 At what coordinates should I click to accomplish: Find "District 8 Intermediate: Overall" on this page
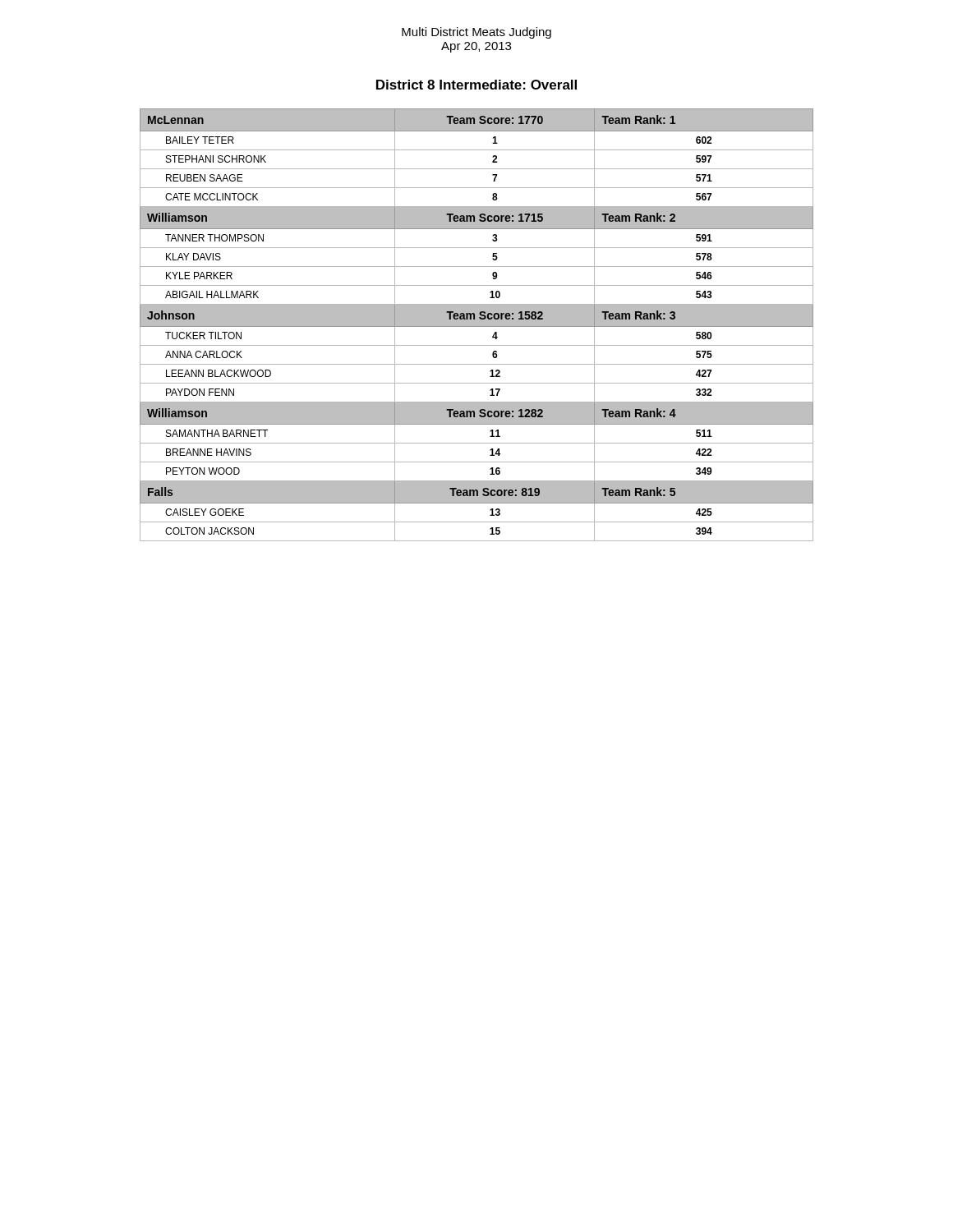(x=476, y=85)
